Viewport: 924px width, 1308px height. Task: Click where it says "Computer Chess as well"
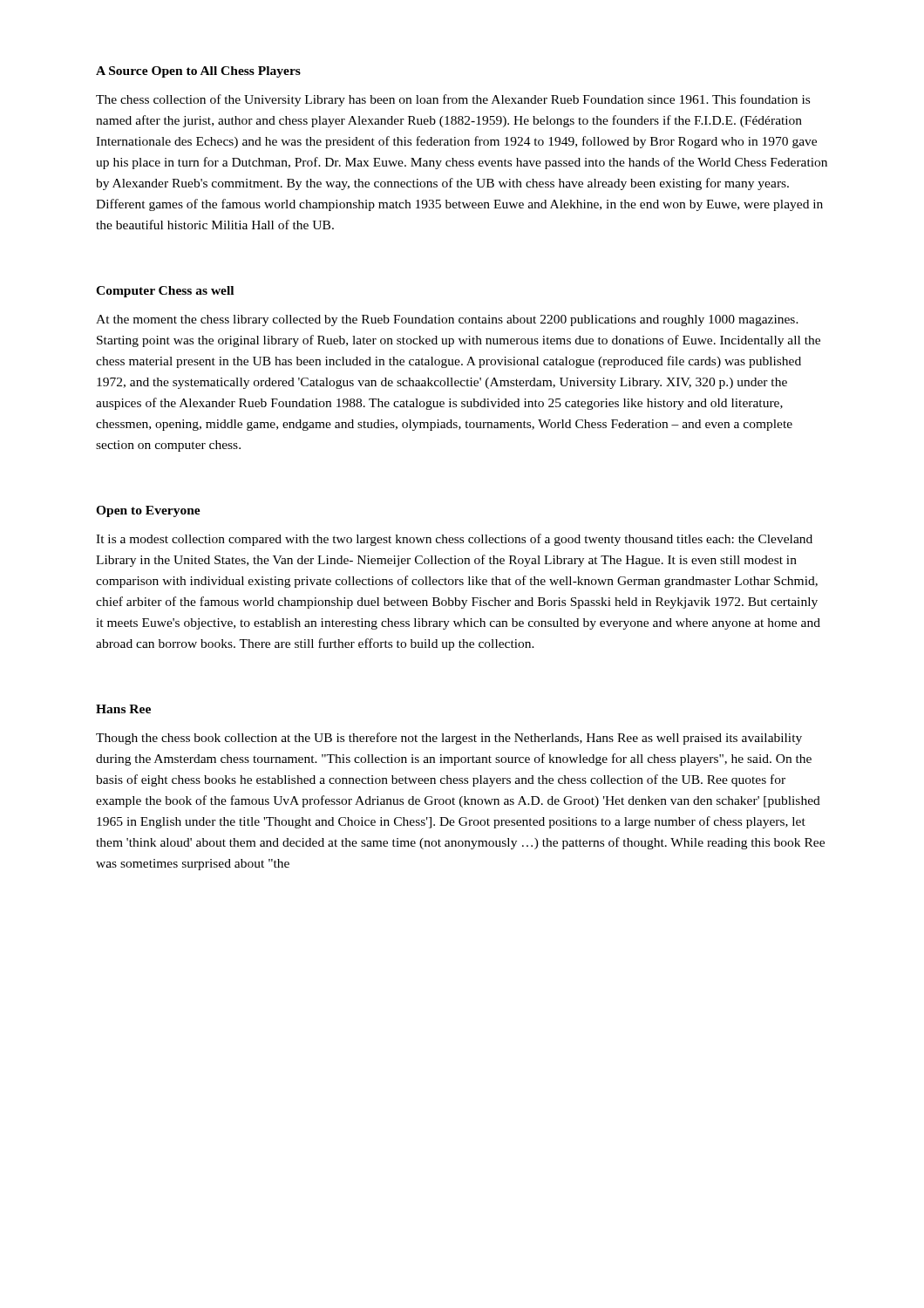click(165, 290)
